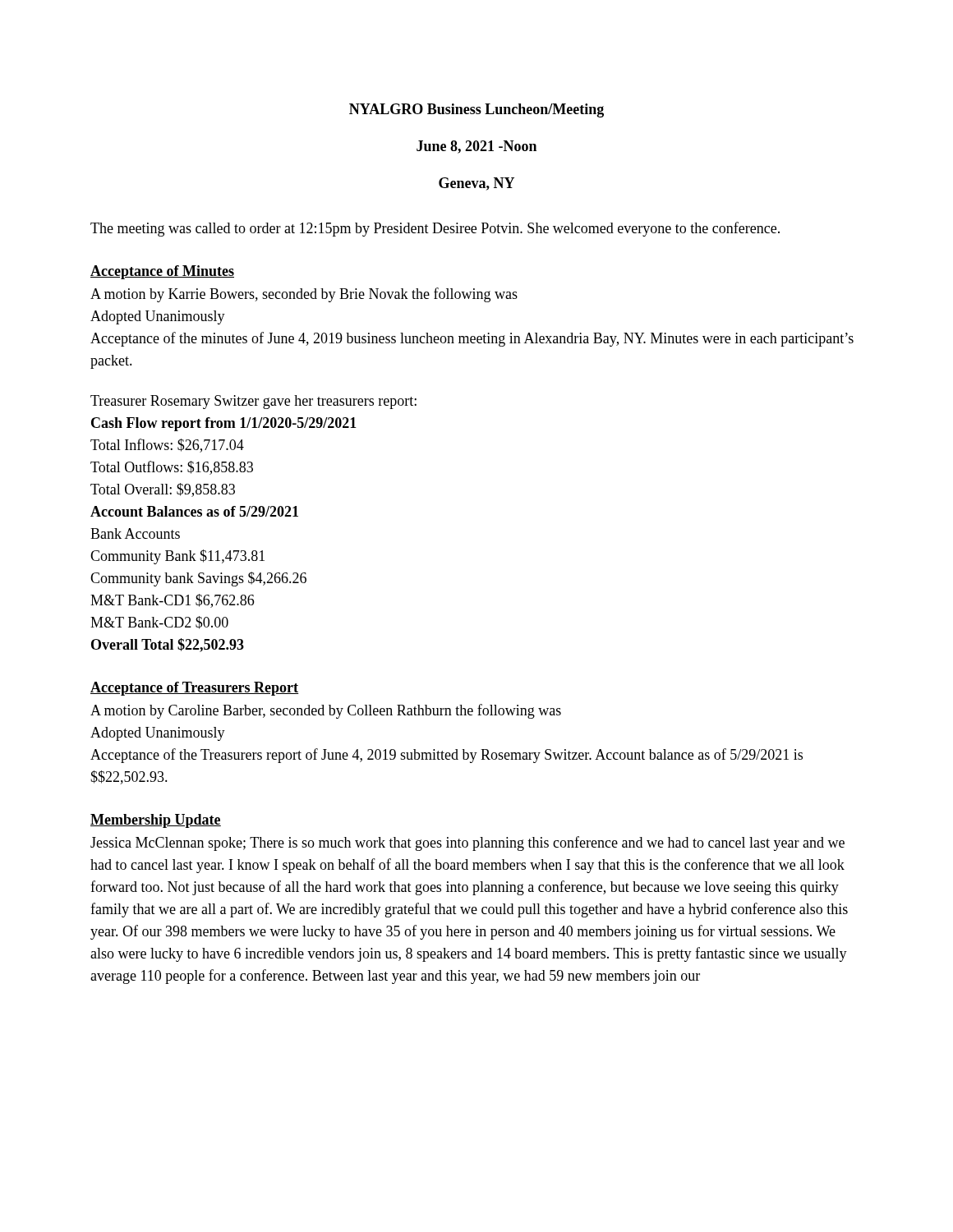Select the element starting "Treasurer Rosemary Switzer gave"
Image resolution: width=953 pixels, height=1232 pixels.
(253, 402)
